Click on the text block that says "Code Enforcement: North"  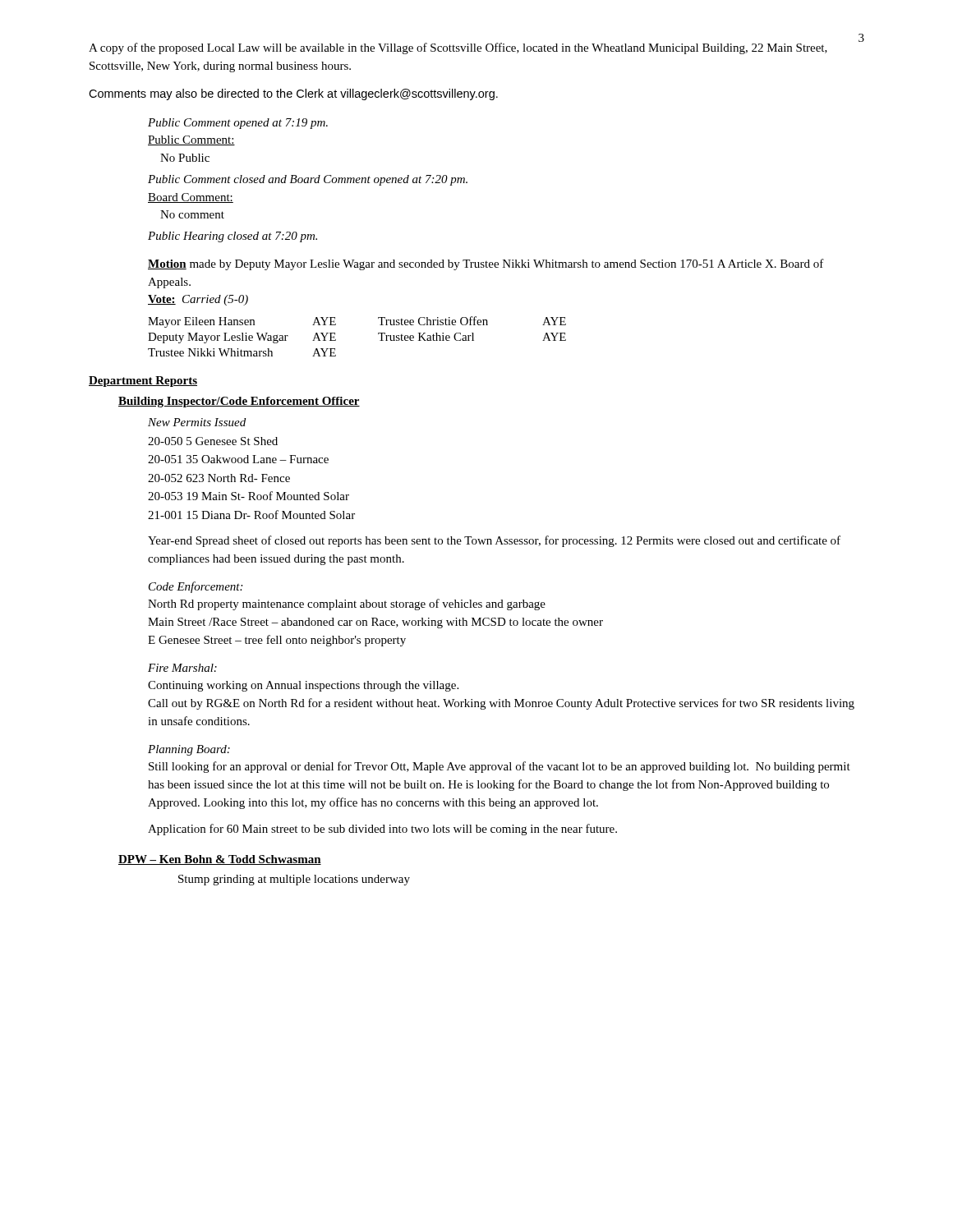point(375,613)
